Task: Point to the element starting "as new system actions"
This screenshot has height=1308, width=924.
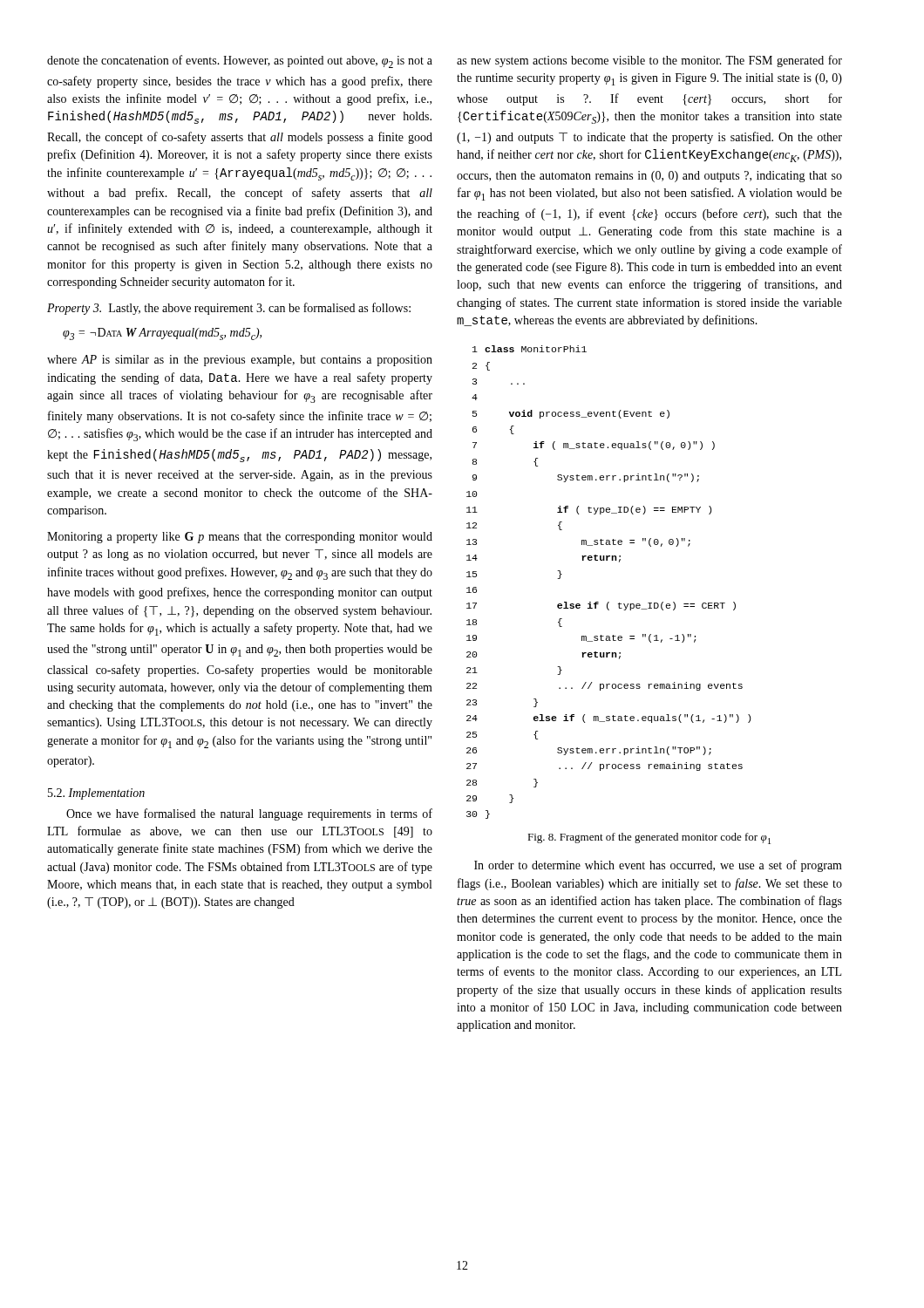Action: pos(649,191)
